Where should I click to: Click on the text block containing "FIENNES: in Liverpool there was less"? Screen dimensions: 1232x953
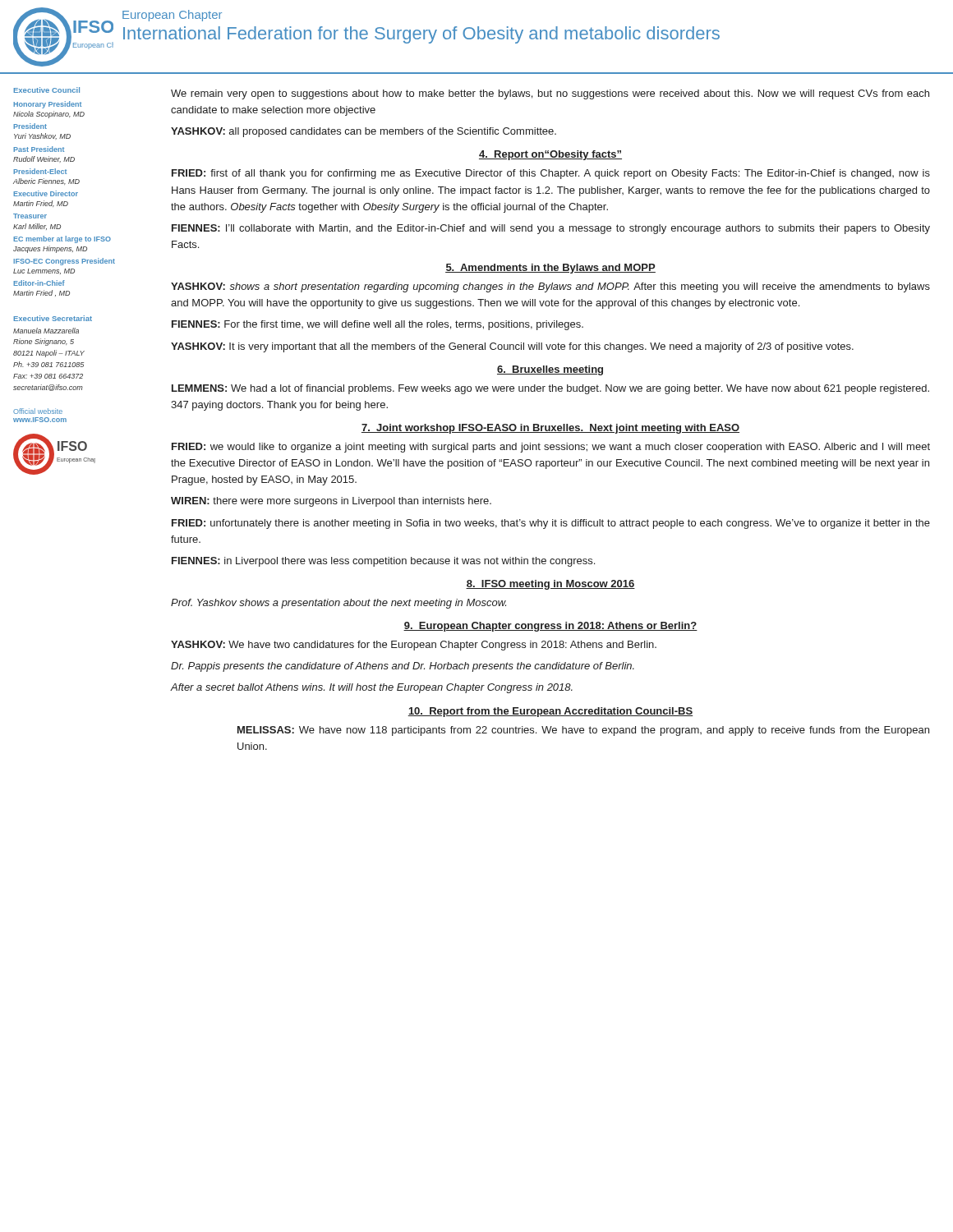pos(383,560)
